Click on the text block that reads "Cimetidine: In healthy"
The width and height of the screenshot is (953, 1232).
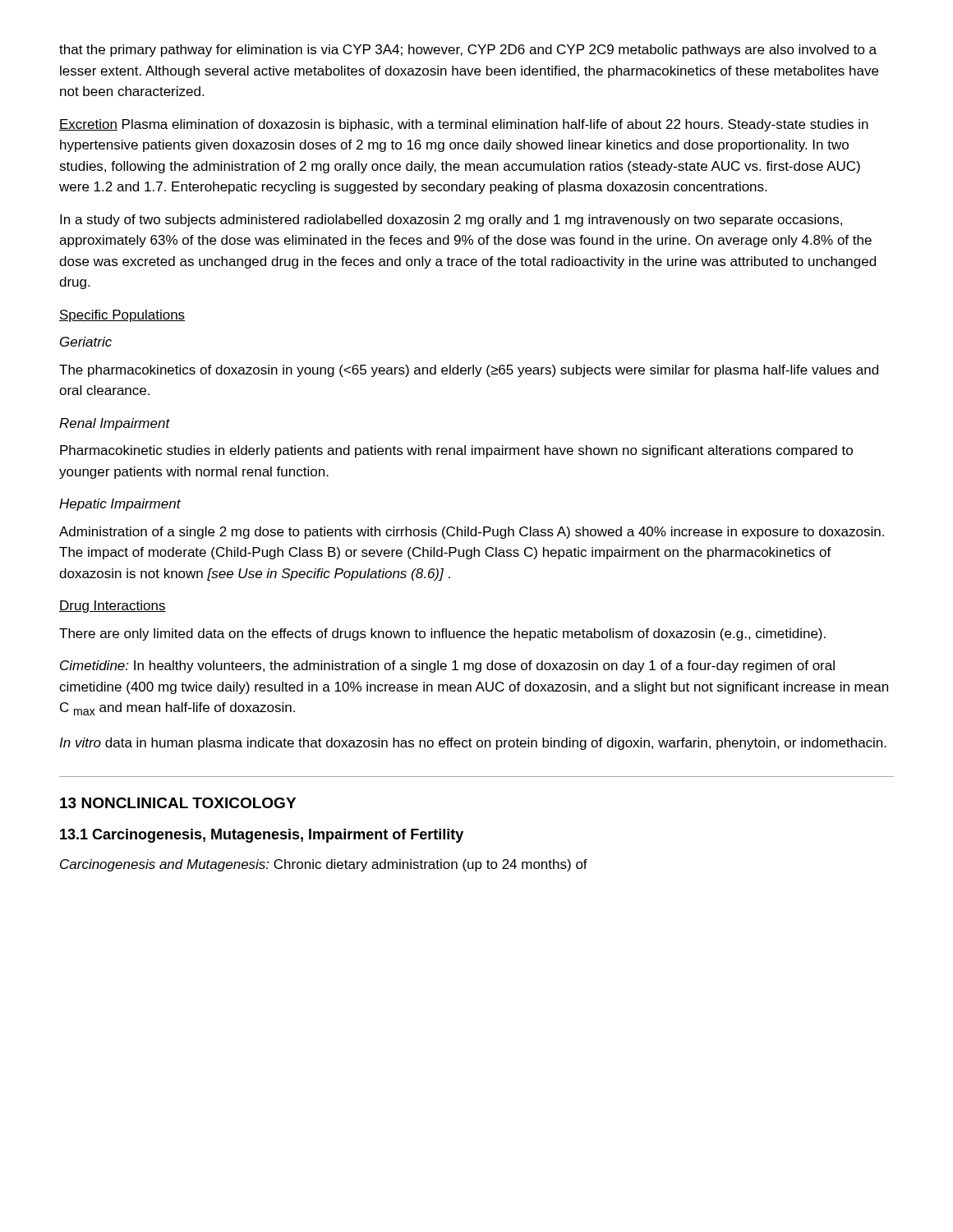(476, 688)
